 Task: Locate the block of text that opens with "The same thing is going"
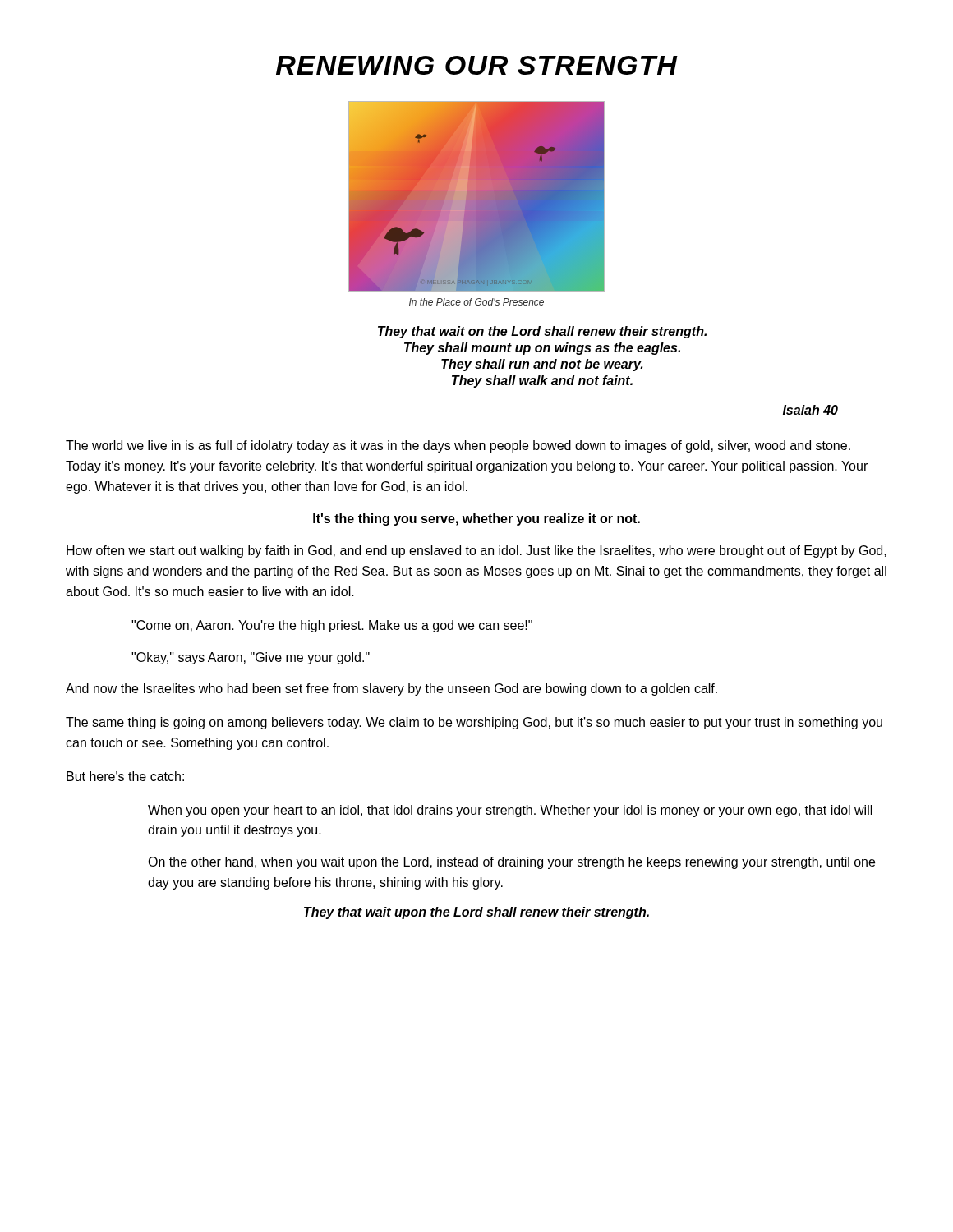coord(474,733)
